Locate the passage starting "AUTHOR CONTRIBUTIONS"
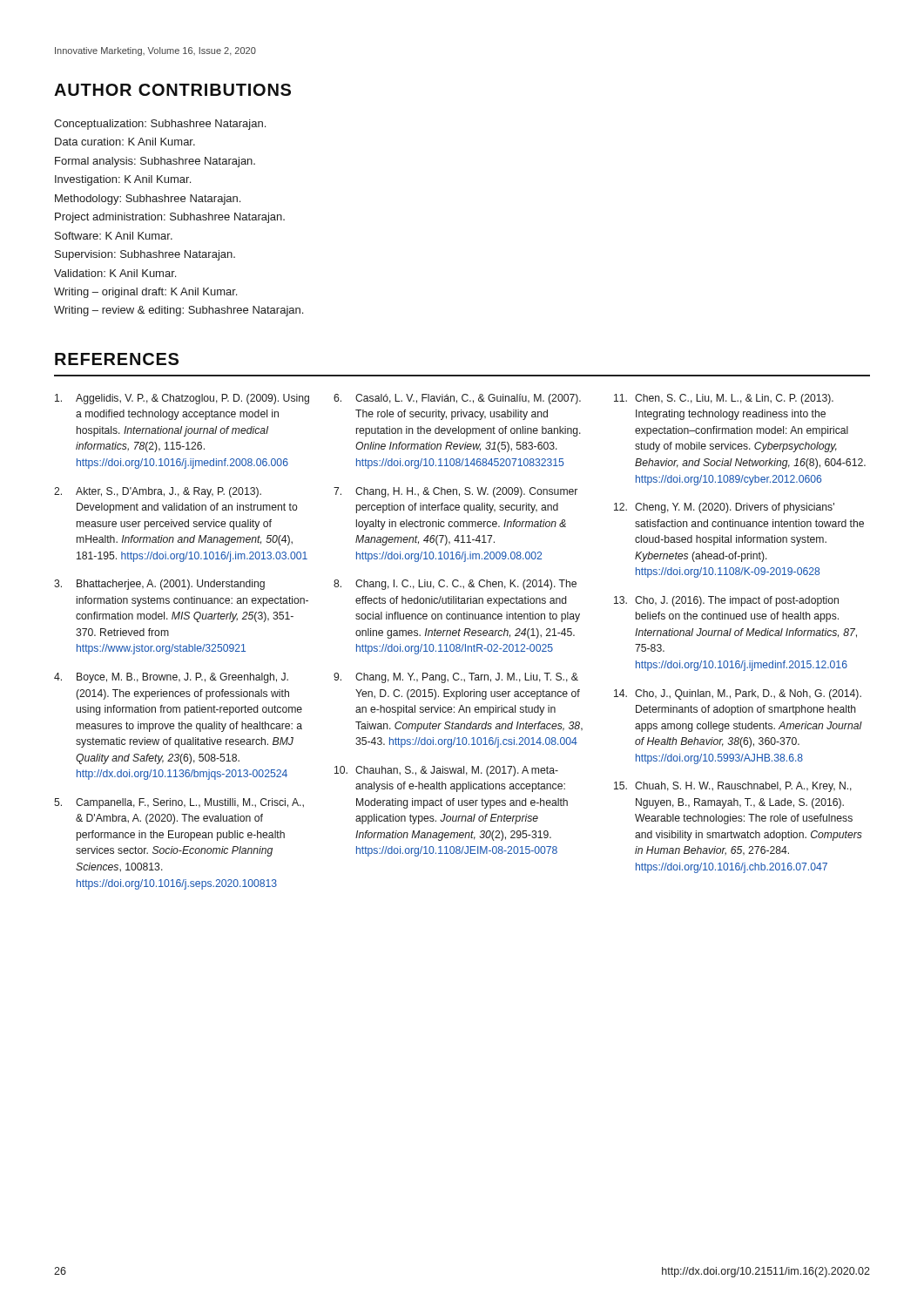Screen dimensions: 1307x924 (173, 90)
